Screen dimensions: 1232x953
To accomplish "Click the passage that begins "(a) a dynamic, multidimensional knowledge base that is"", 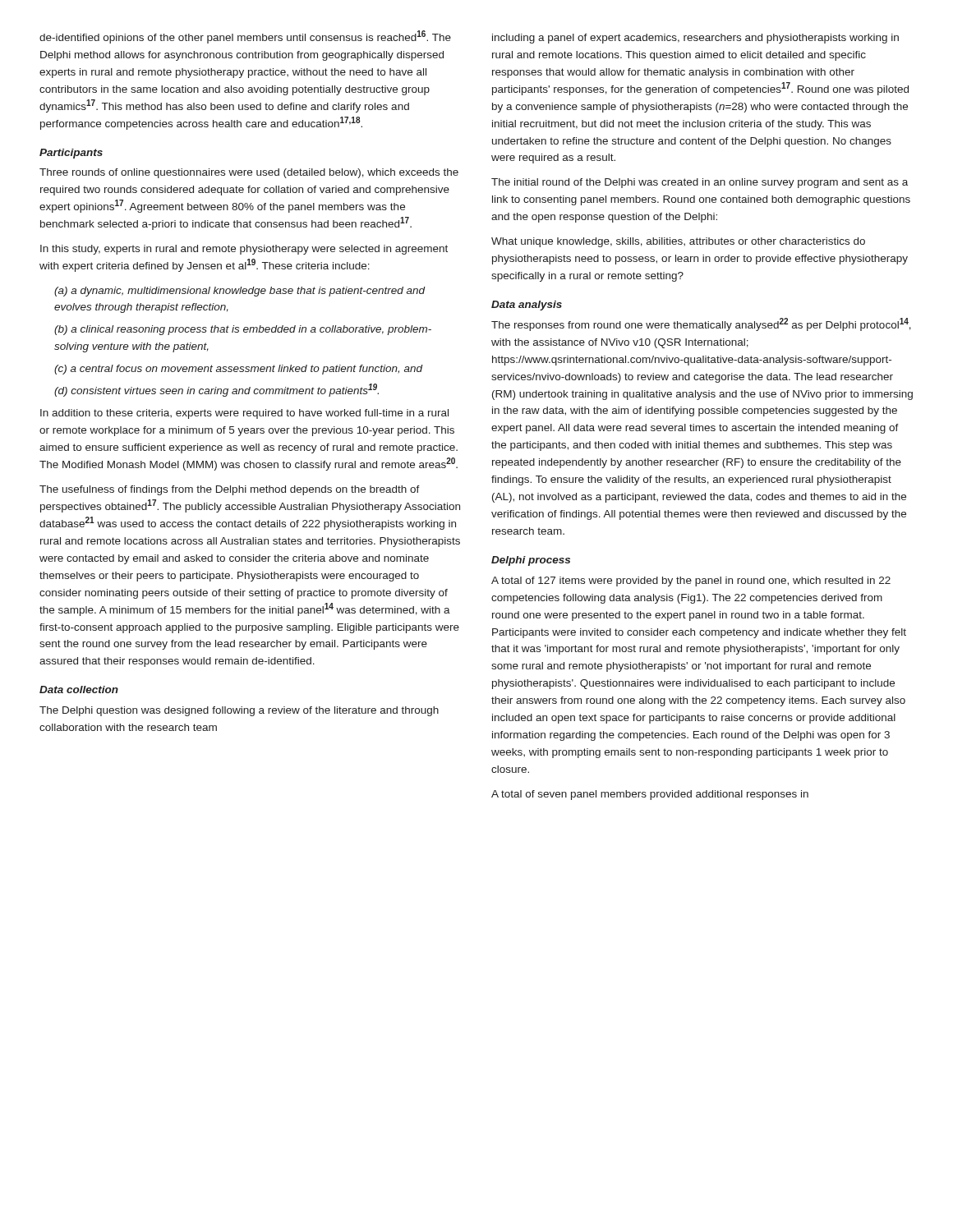I will coord(258,299).
